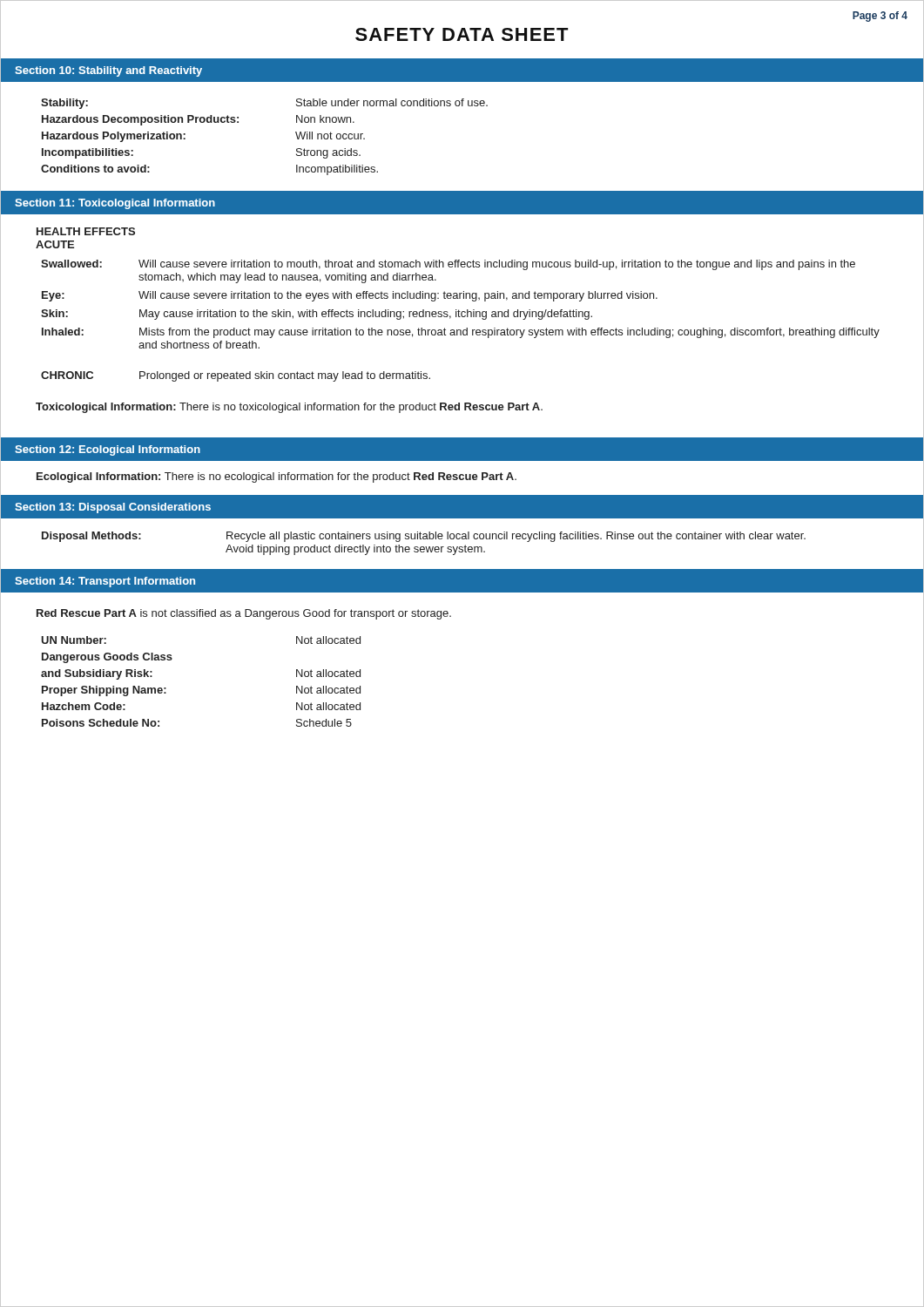Click on the section header containing "Section 11: Toxicological"
924x1307 pixels.
[115, 203]
